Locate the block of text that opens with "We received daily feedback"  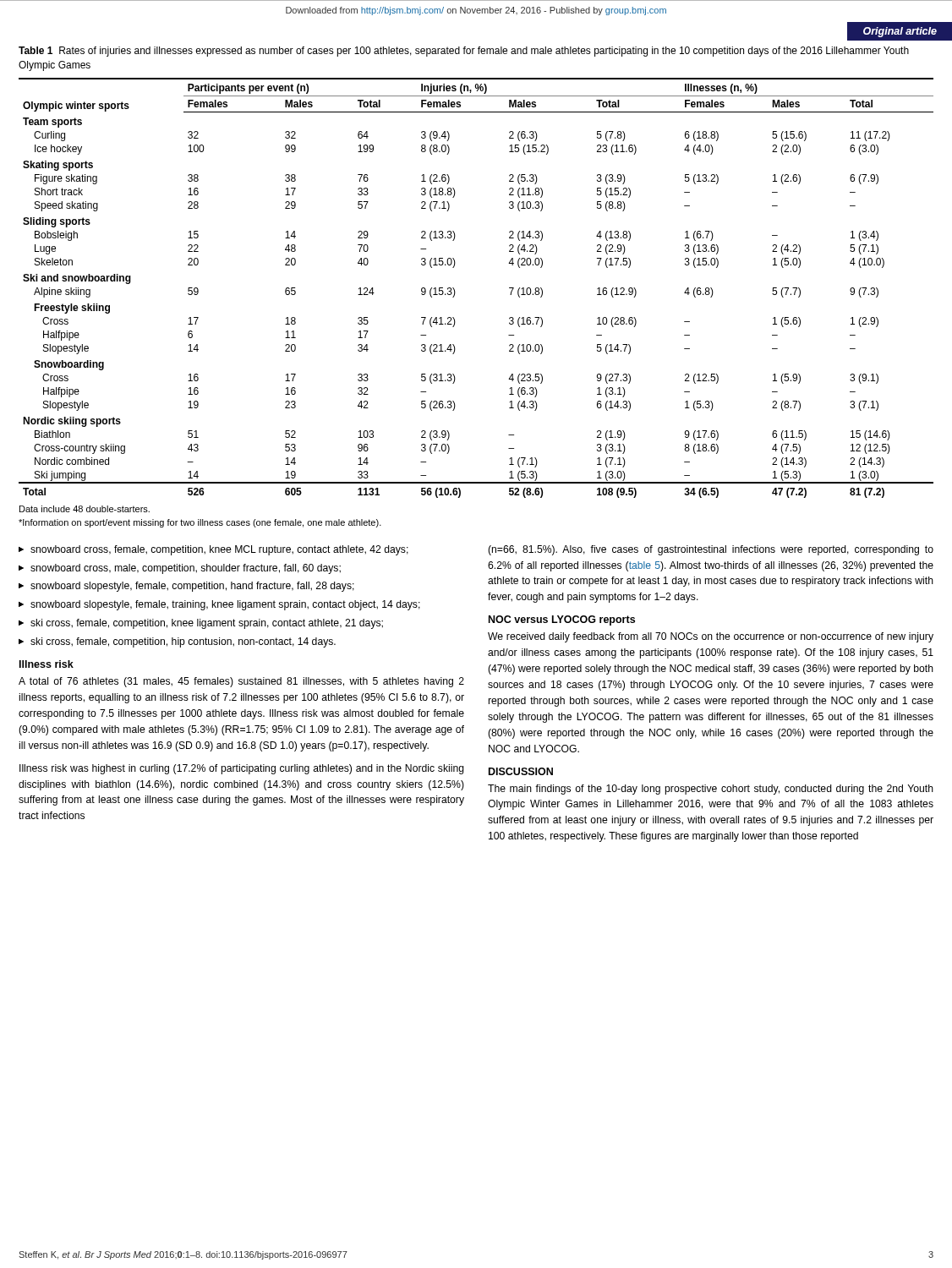pyautogui.click(x=711, y=693)
